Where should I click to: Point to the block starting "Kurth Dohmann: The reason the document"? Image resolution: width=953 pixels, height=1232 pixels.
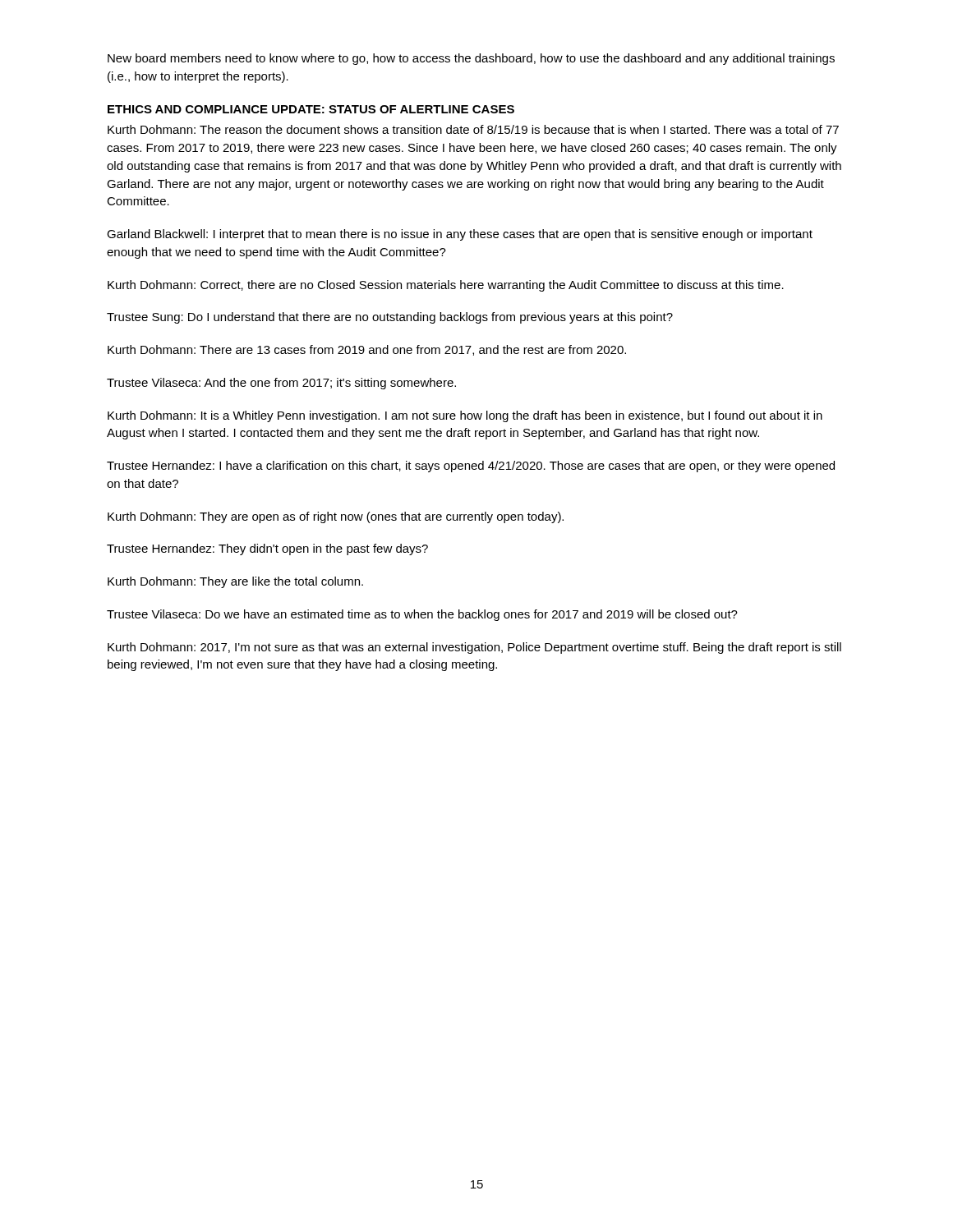tap(474, 165)
